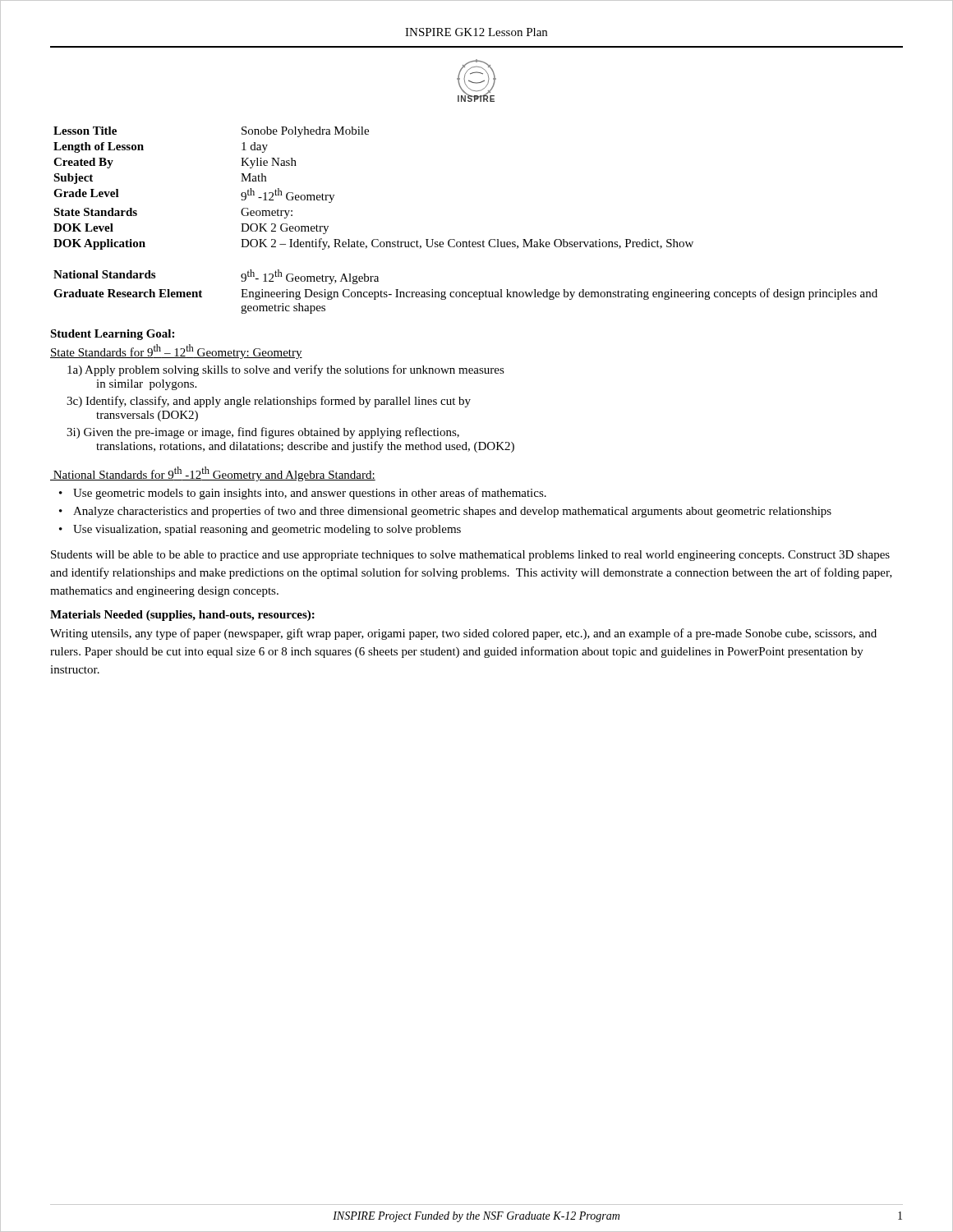Click on the text starting "Students will be able"

tap(471, 572)
